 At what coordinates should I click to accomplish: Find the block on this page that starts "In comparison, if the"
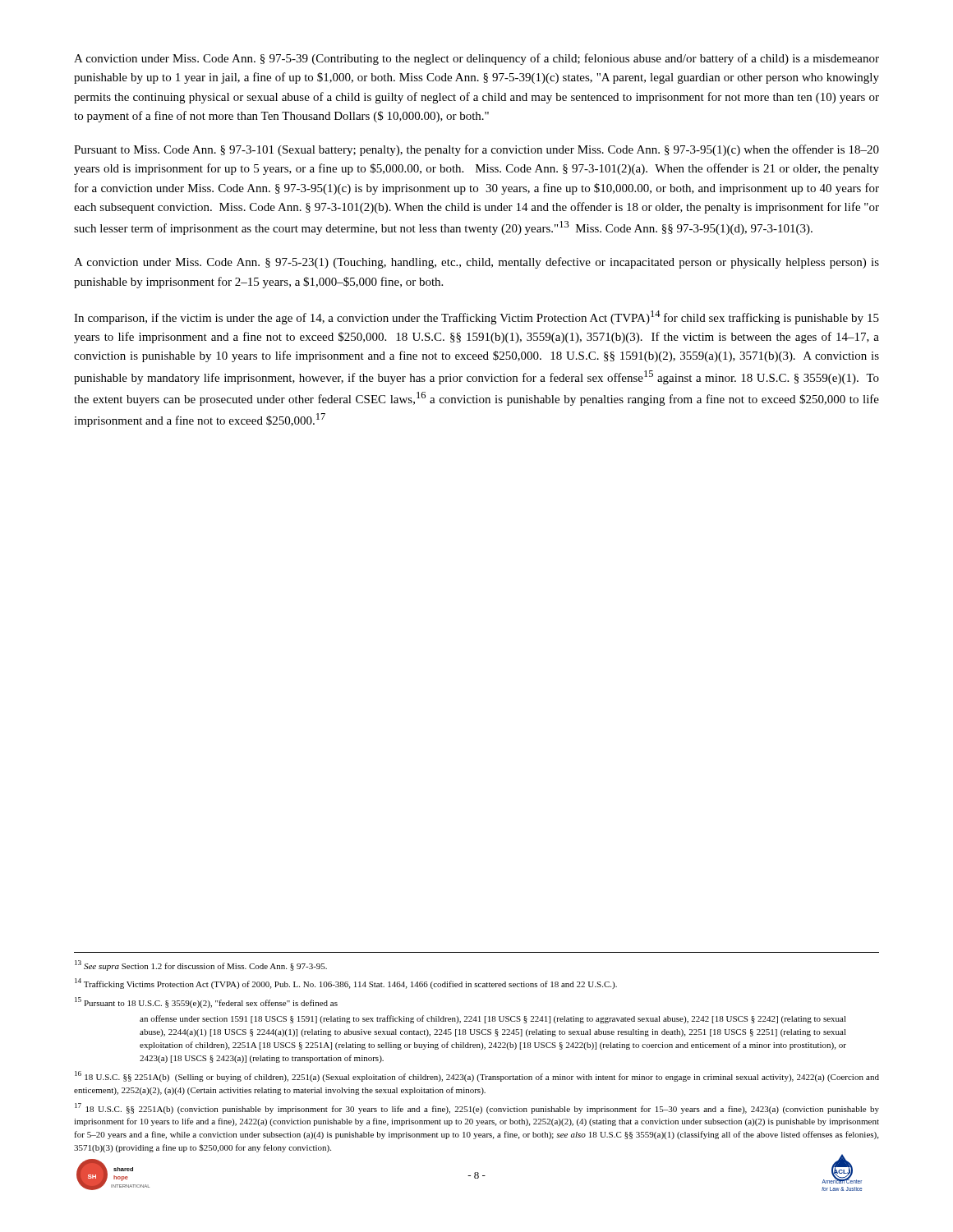476,367
